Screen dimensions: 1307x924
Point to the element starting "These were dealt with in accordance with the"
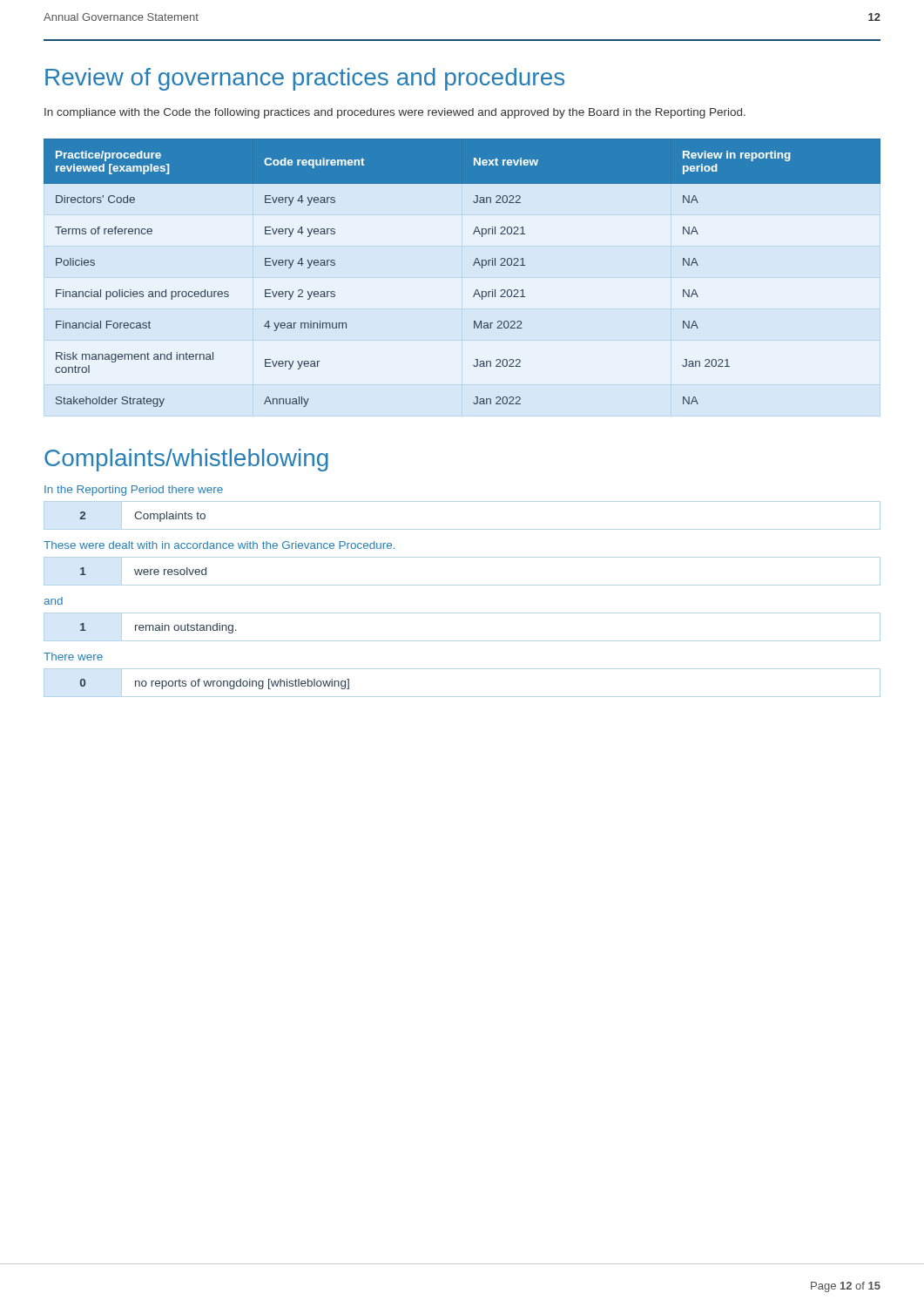point(220,545)
